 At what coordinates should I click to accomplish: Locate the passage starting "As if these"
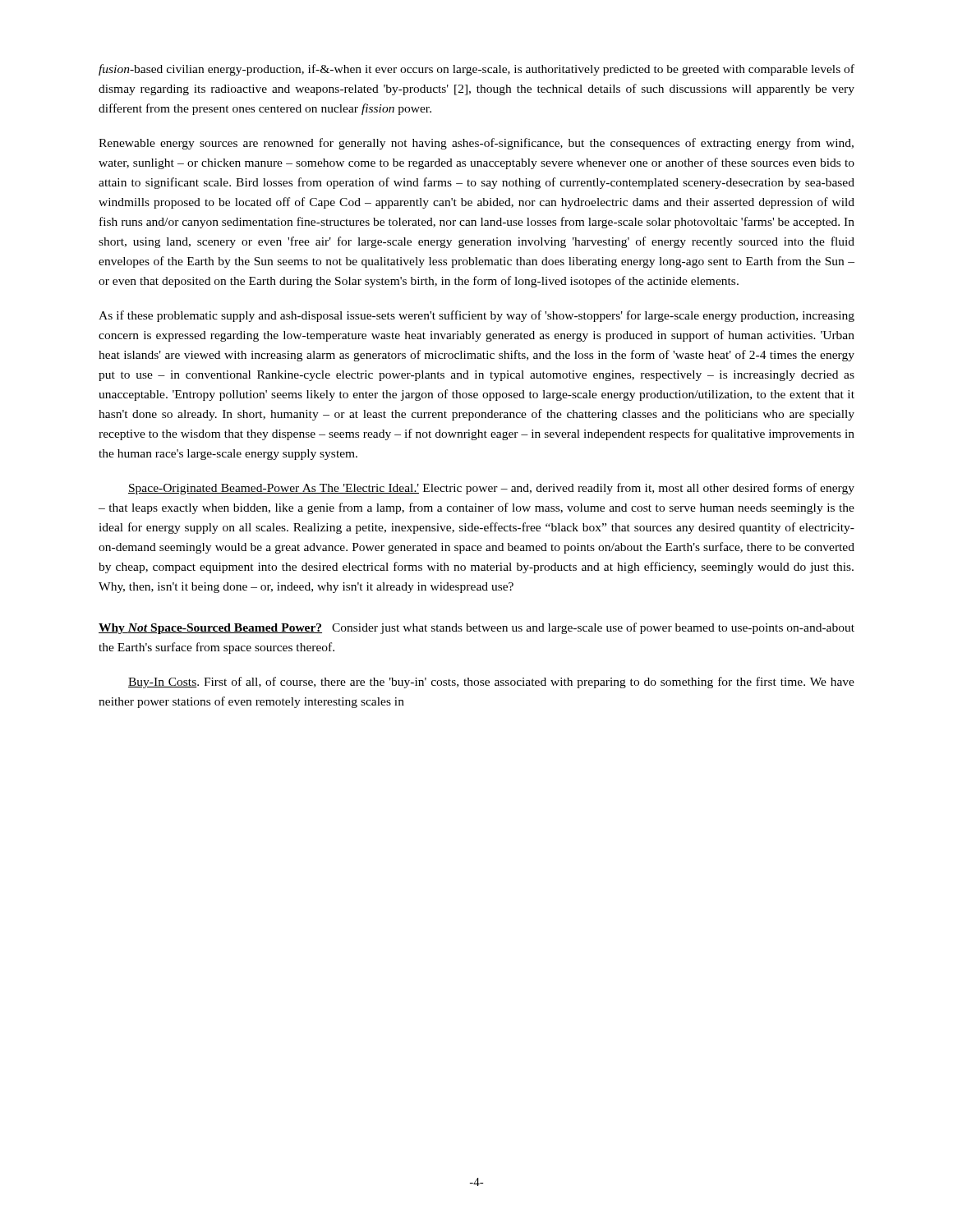(x=476, y=384)
